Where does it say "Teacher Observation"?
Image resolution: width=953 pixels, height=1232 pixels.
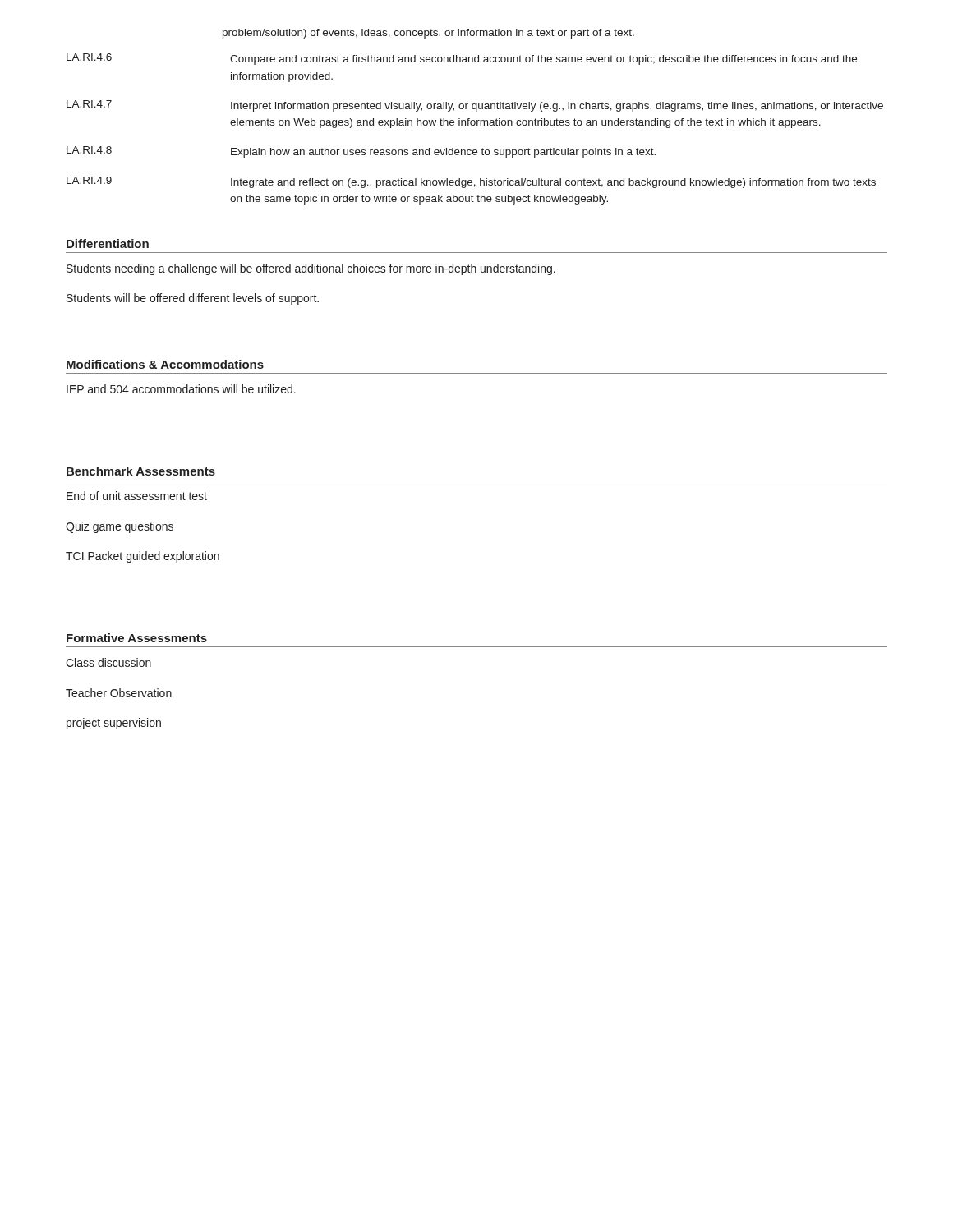coord(119,693)
